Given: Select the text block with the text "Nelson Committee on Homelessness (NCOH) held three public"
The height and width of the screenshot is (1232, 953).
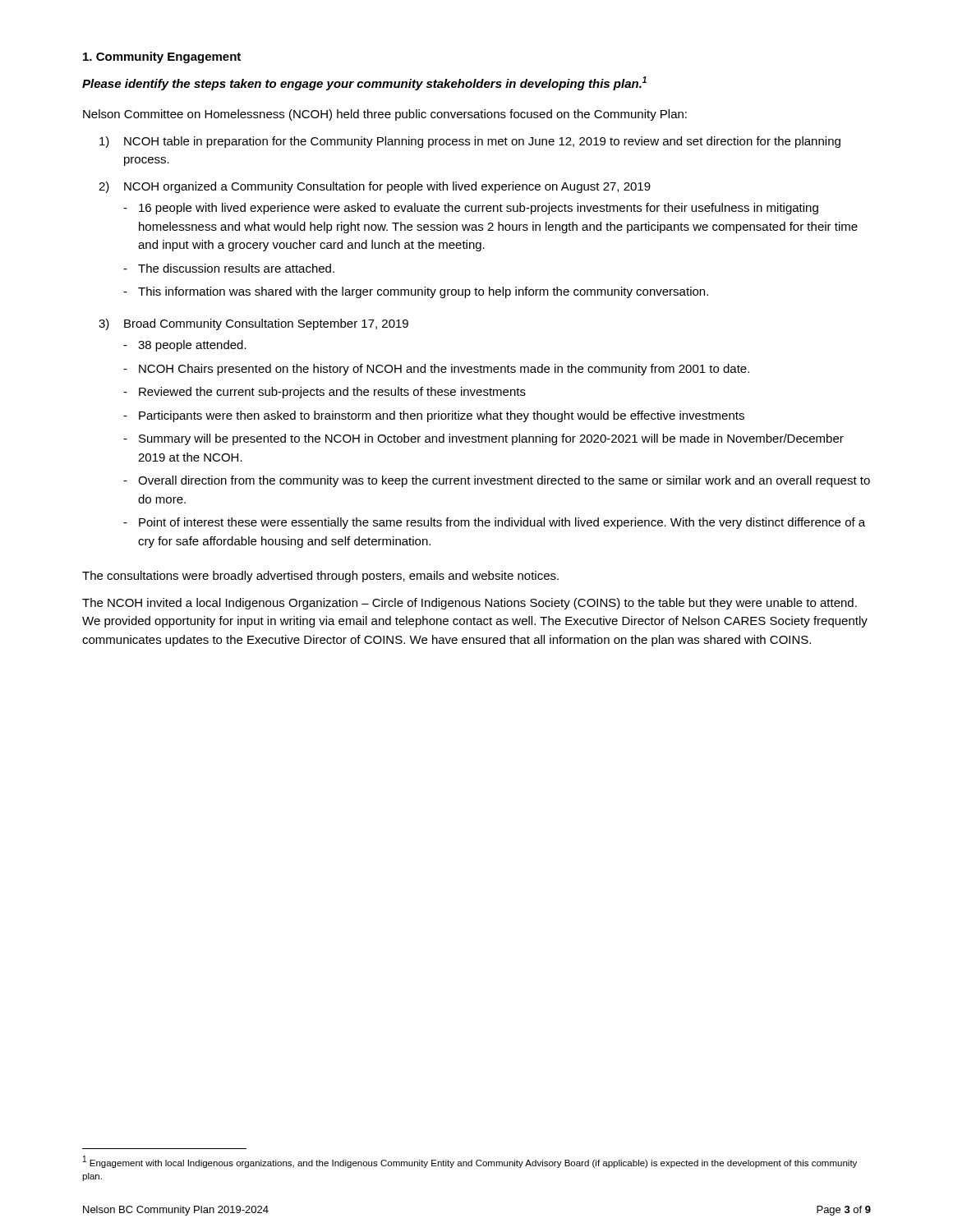Looking at the screenshot, I should tap(385, 114).
